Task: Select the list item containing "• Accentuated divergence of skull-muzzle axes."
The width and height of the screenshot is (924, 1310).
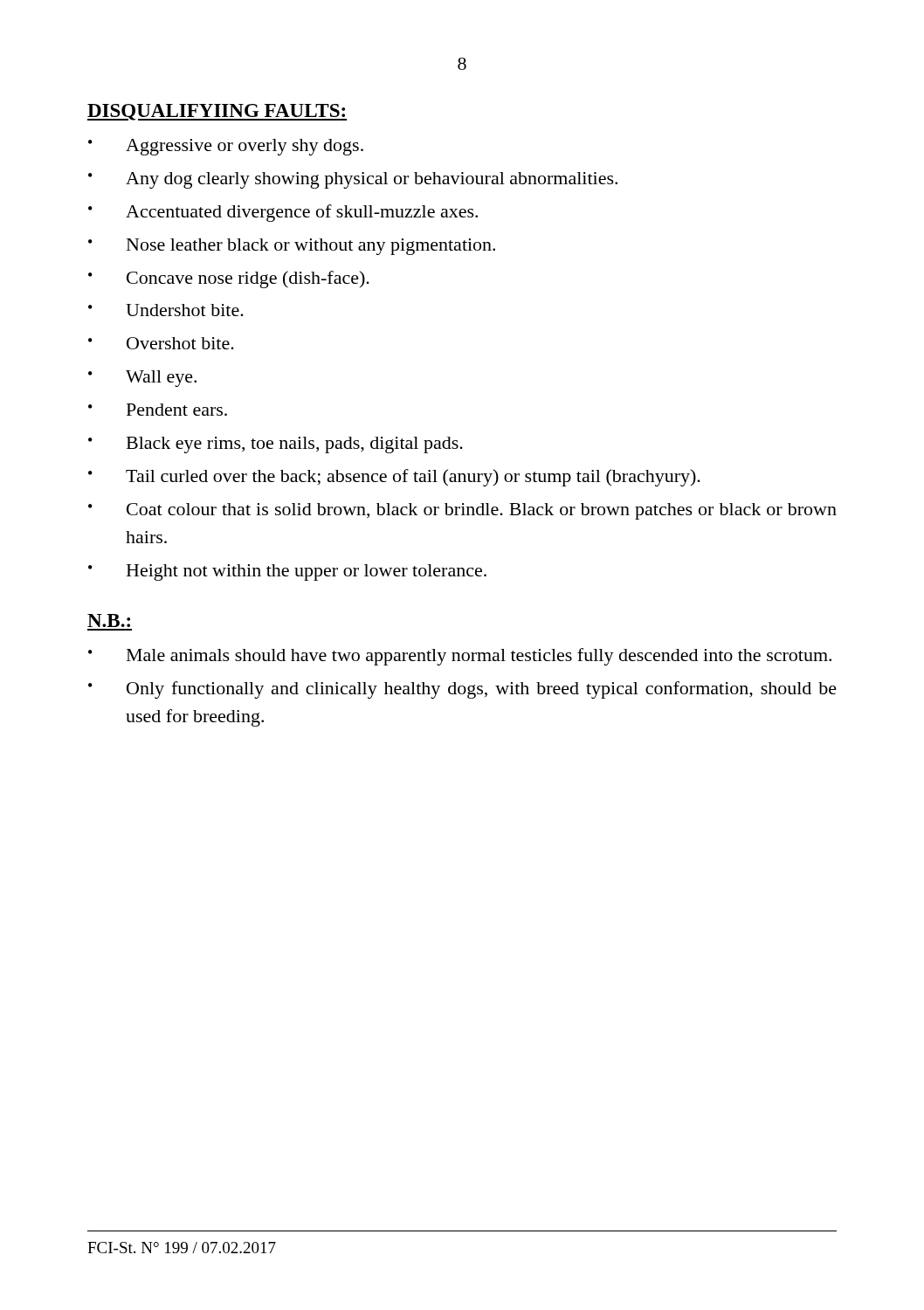Action: point(462,211)
